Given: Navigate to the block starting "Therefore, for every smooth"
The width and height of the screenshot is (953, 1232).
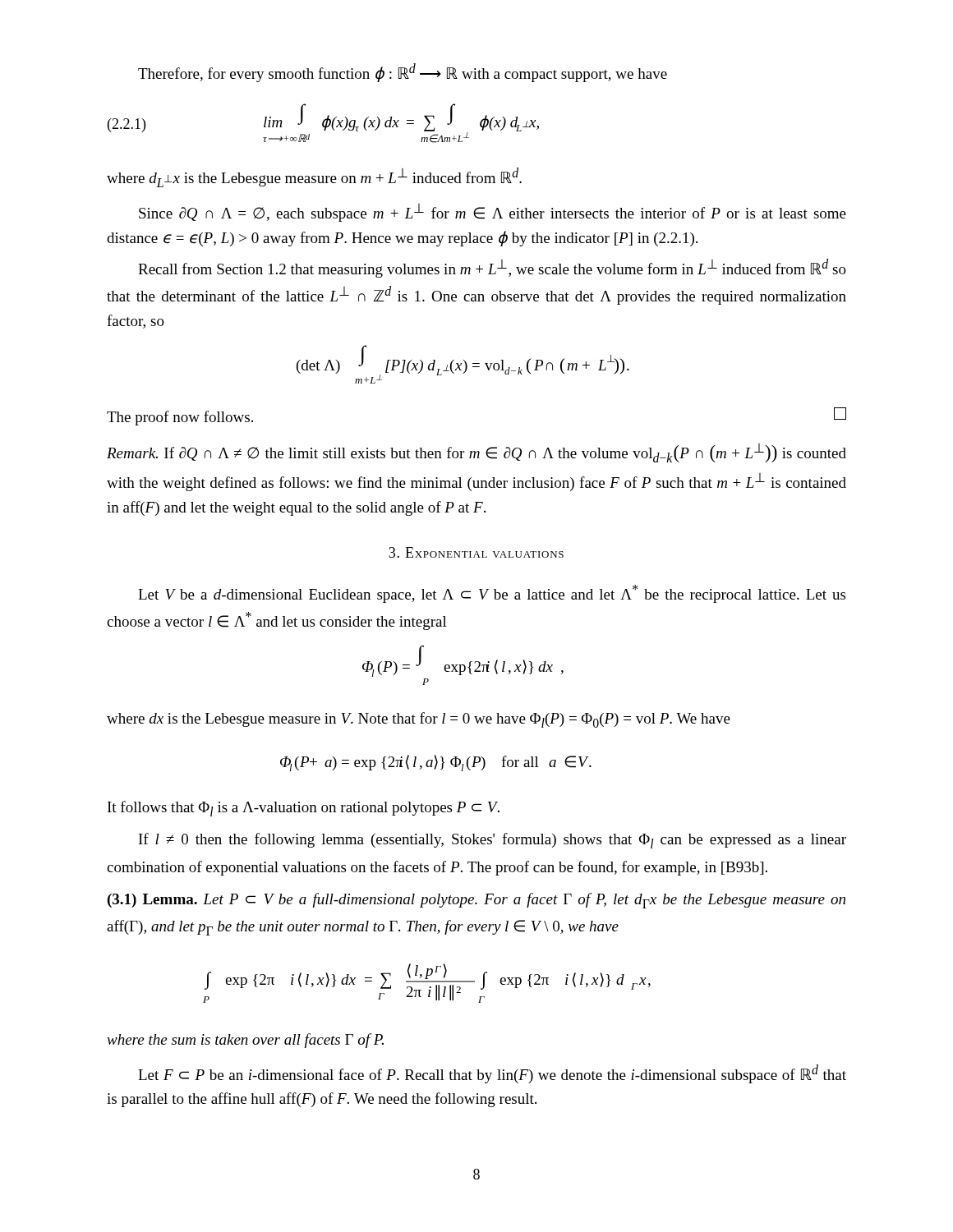Looking at the screenshot, I should (476, 73).
